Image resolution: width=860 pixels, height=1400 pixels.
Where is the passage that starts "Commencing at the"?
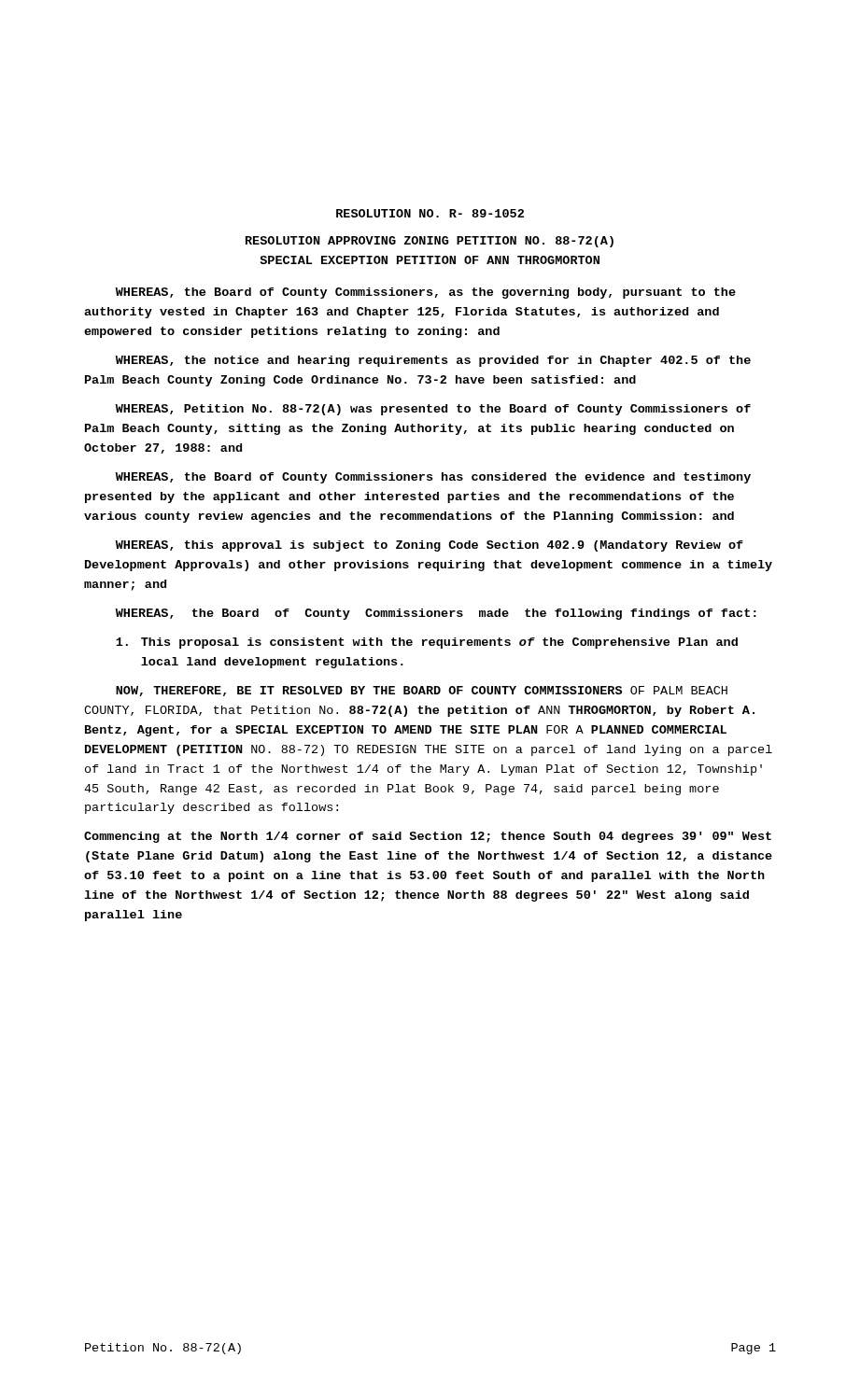coord(428,876)
